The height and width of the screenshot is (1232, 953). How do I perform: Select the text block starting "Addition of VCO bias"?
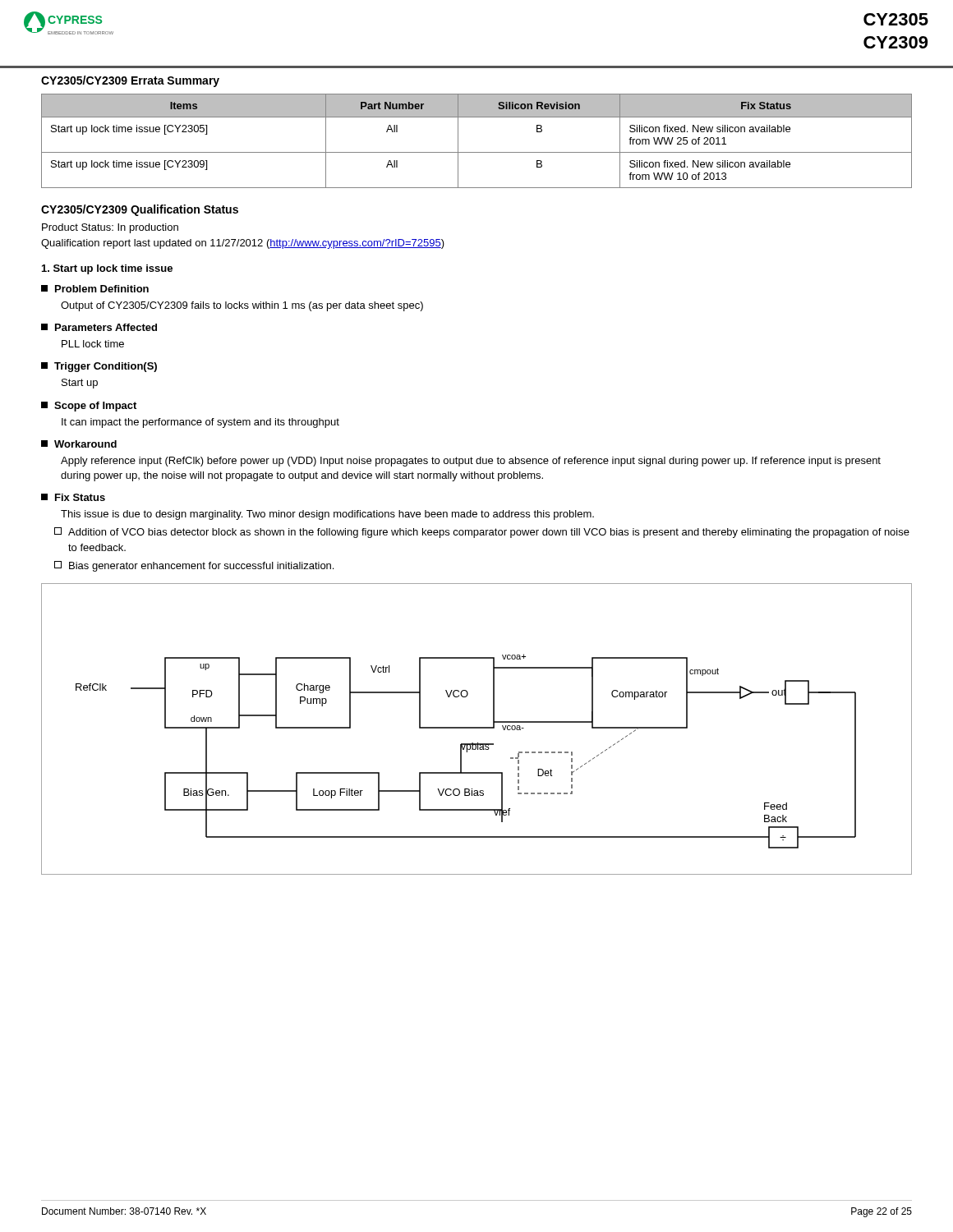[x=483, y=540]
